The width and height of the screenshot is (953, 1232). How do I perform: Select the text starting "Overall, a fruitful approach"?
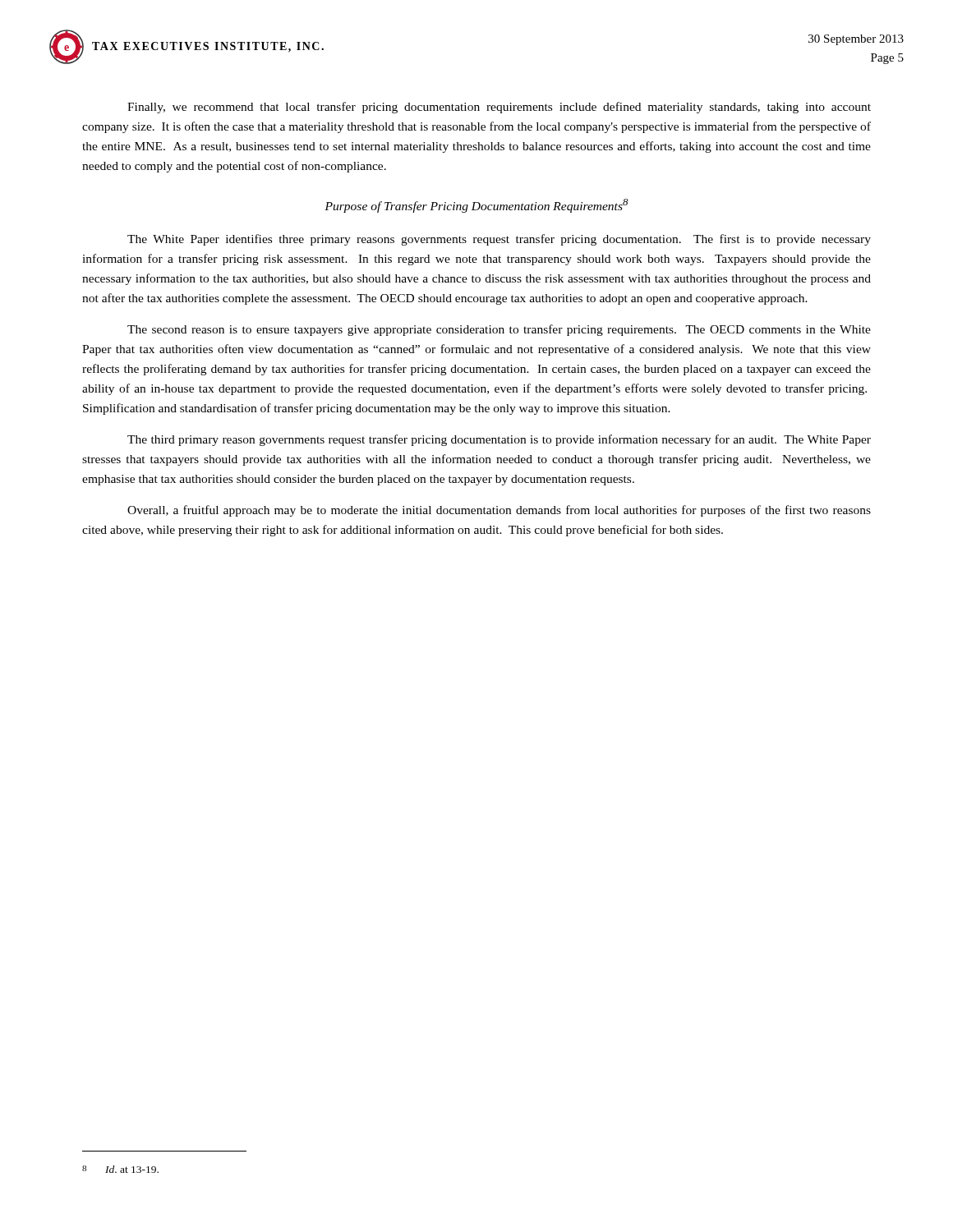[476, 520]
